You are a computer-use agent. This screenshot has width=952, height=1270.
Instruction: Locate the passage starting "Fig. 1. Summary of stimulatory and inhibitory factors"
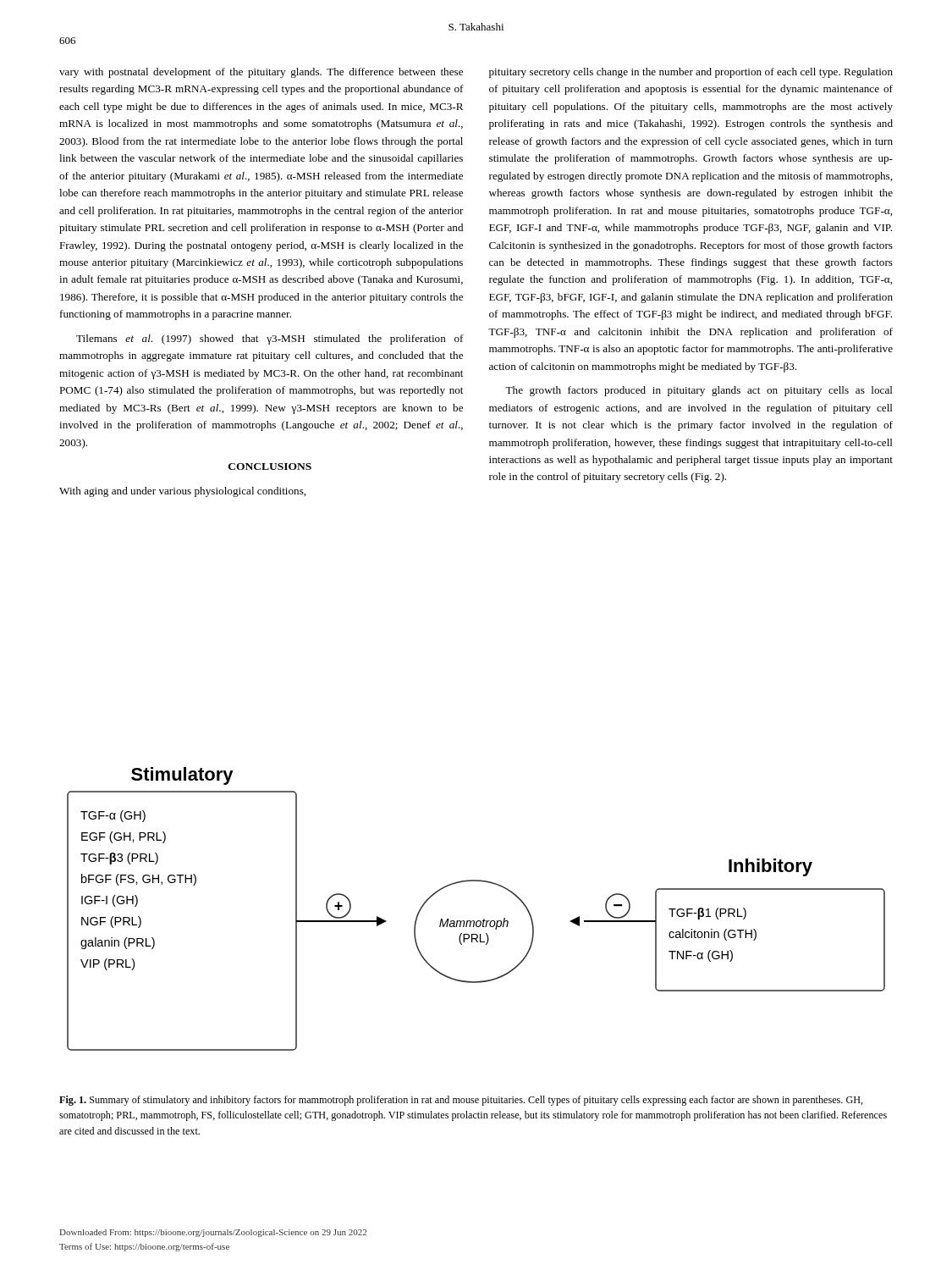[473, 1115]
